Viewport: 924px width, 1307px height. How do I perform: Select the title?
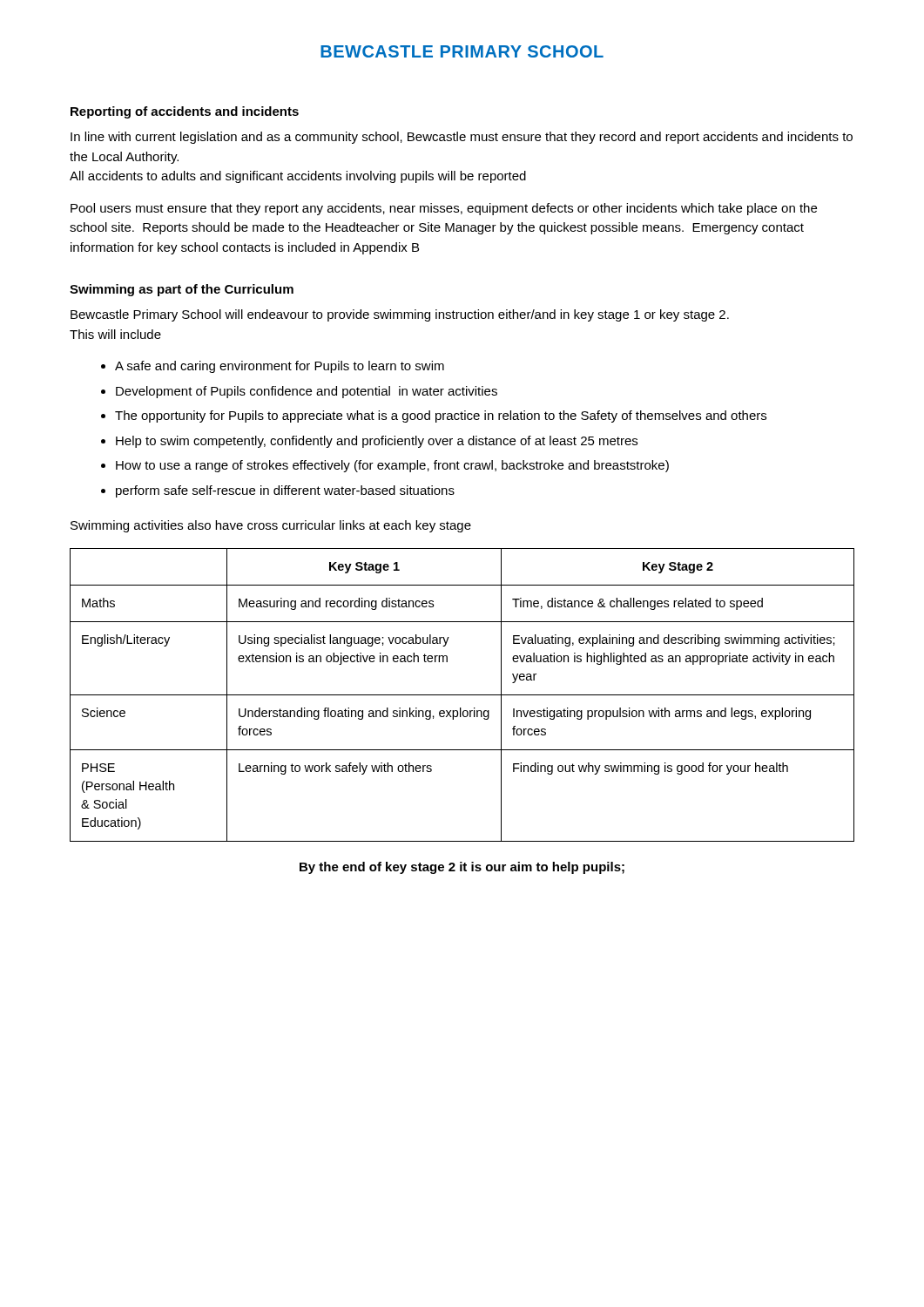point(462,51)
